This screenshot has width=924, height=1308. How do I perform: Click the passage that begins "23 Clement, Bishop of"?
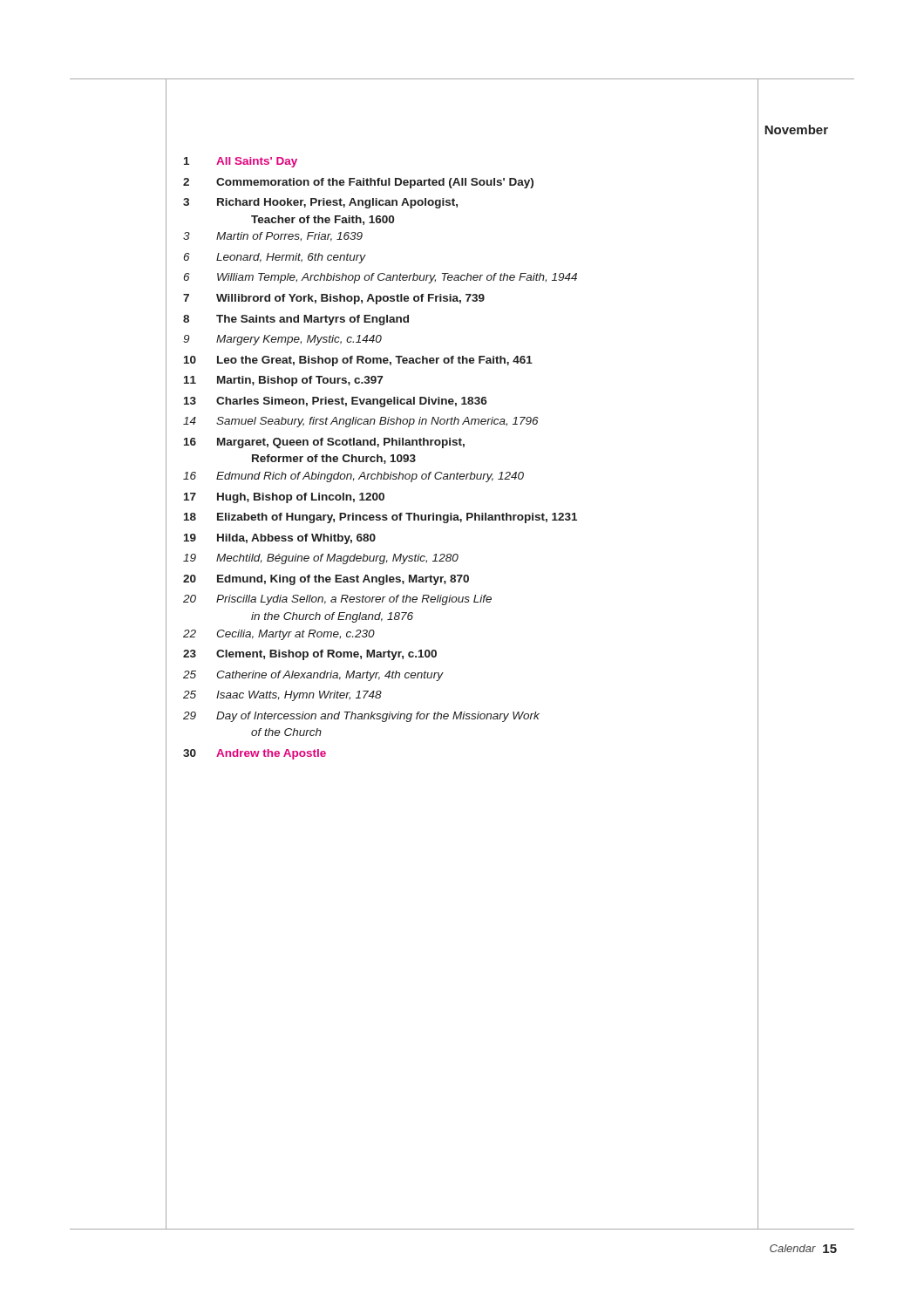[331, 654]
